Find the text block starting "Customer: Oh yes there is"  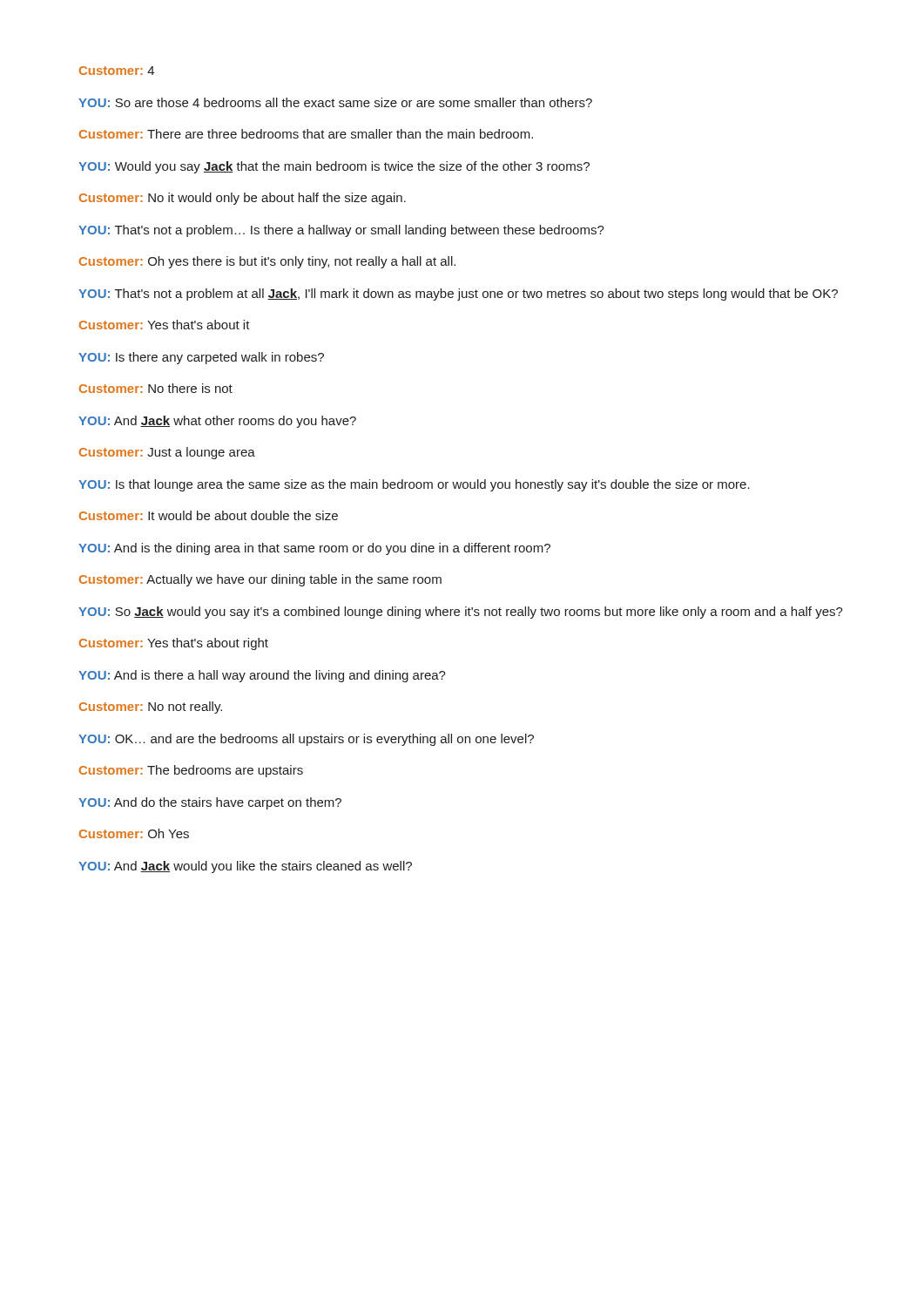tap(268, 261)
